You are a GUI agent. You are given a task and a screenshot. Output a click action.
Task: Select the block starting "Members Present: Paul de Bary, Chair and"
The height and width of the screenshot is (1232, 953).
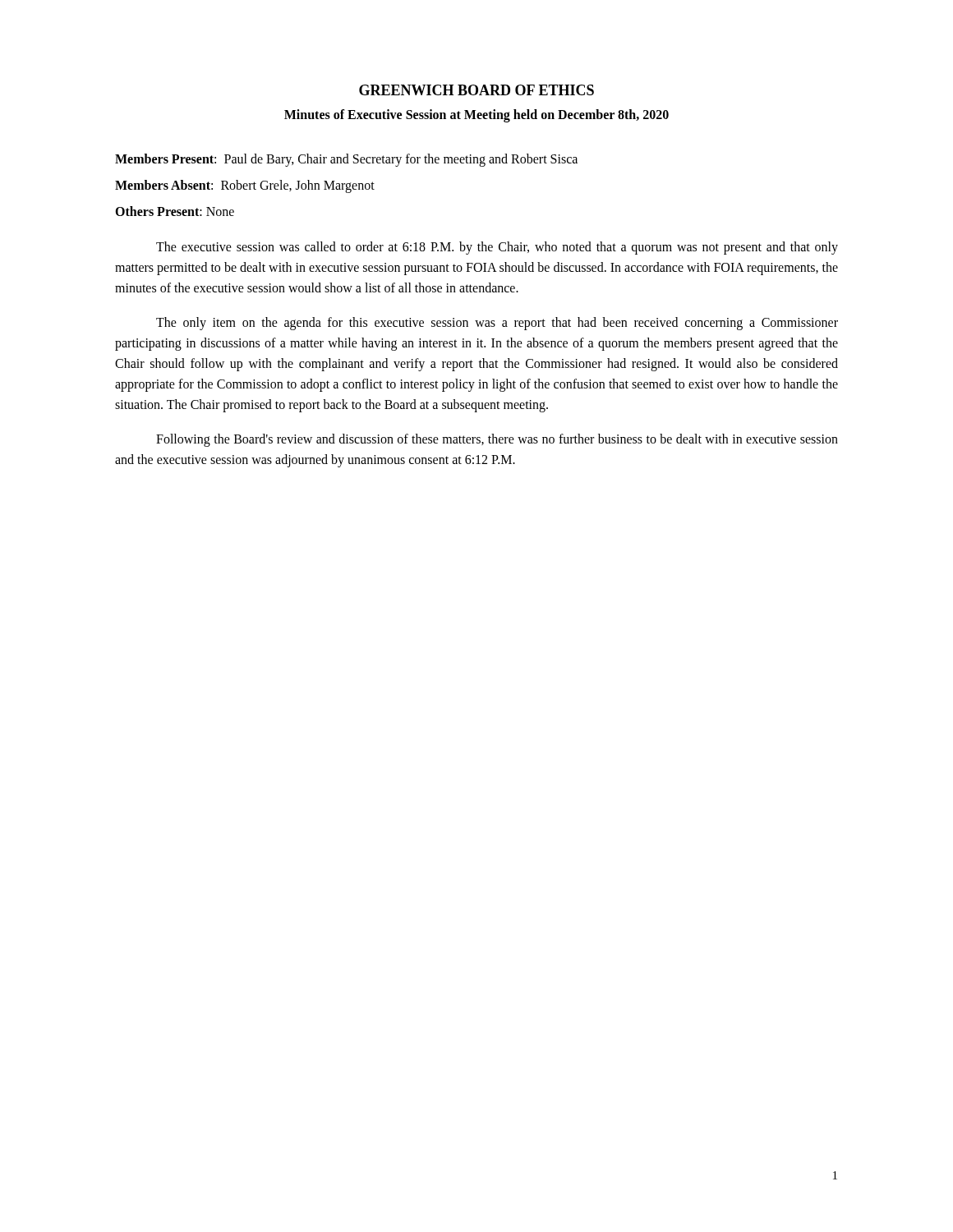coord(346,159)
